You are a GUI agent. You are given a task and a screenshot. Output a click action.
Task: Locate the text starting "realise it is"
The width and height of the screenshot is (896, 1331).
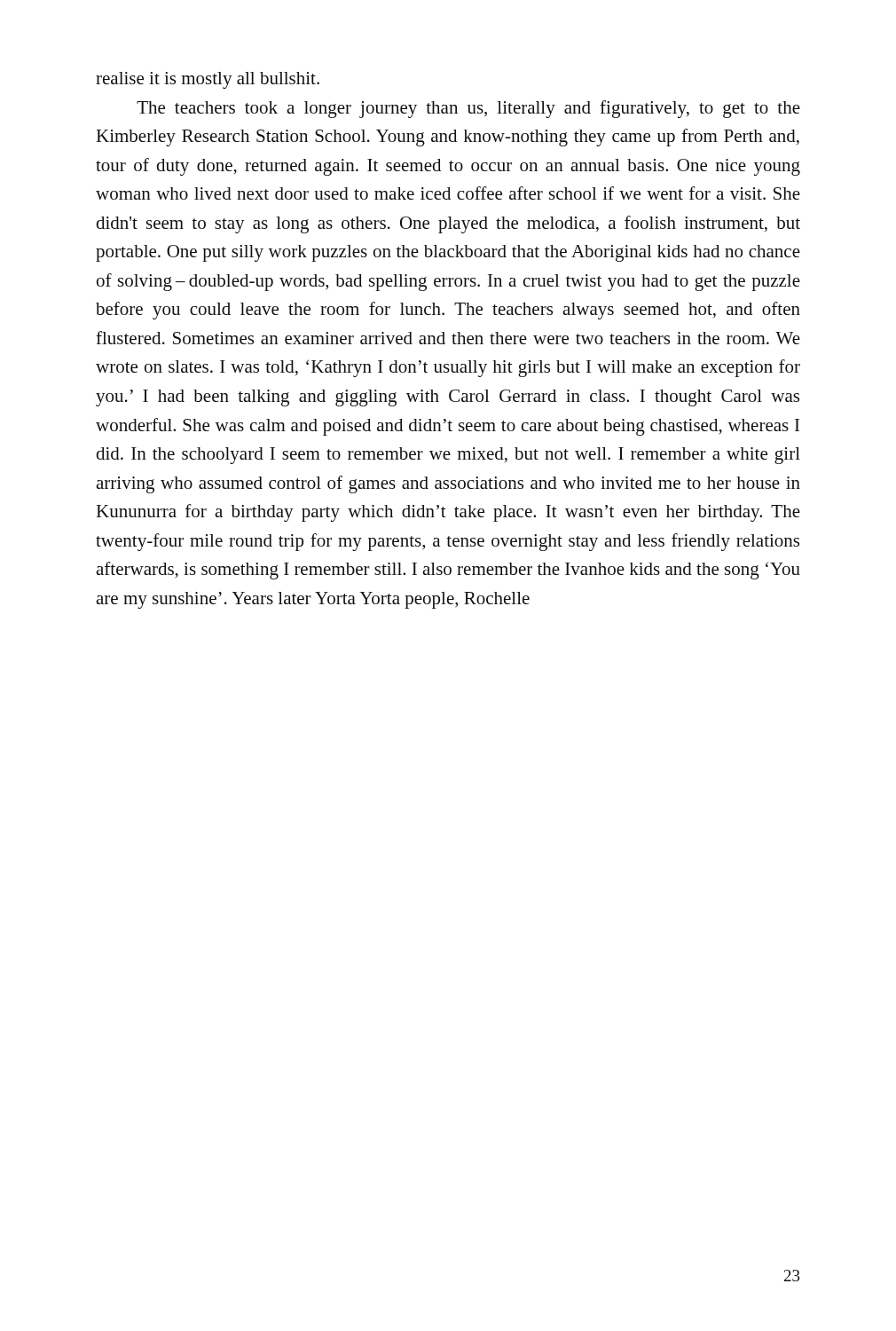[x=448, y=338]
